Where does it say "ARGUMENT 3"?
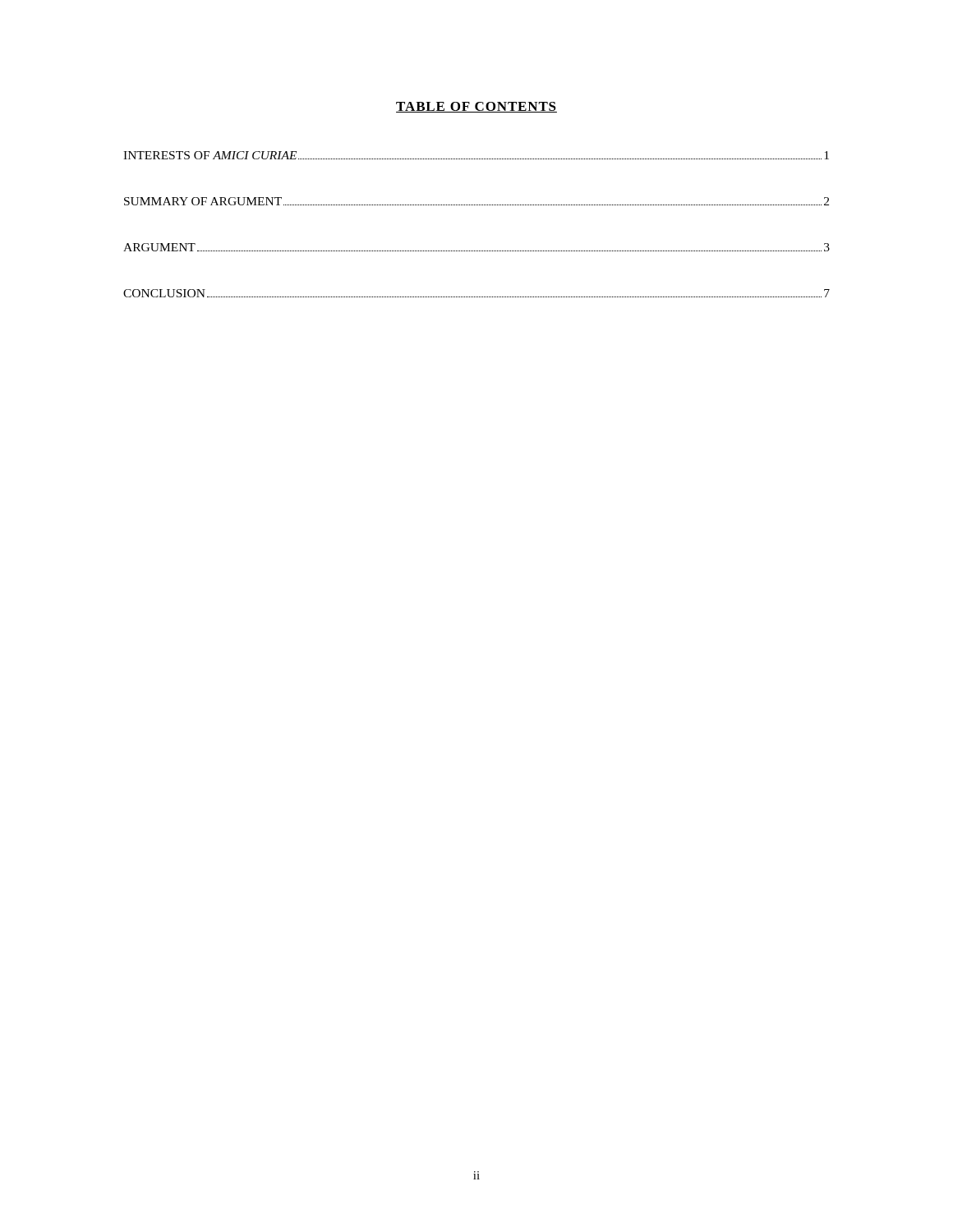The image size is (953, 1232). (476, 247)
